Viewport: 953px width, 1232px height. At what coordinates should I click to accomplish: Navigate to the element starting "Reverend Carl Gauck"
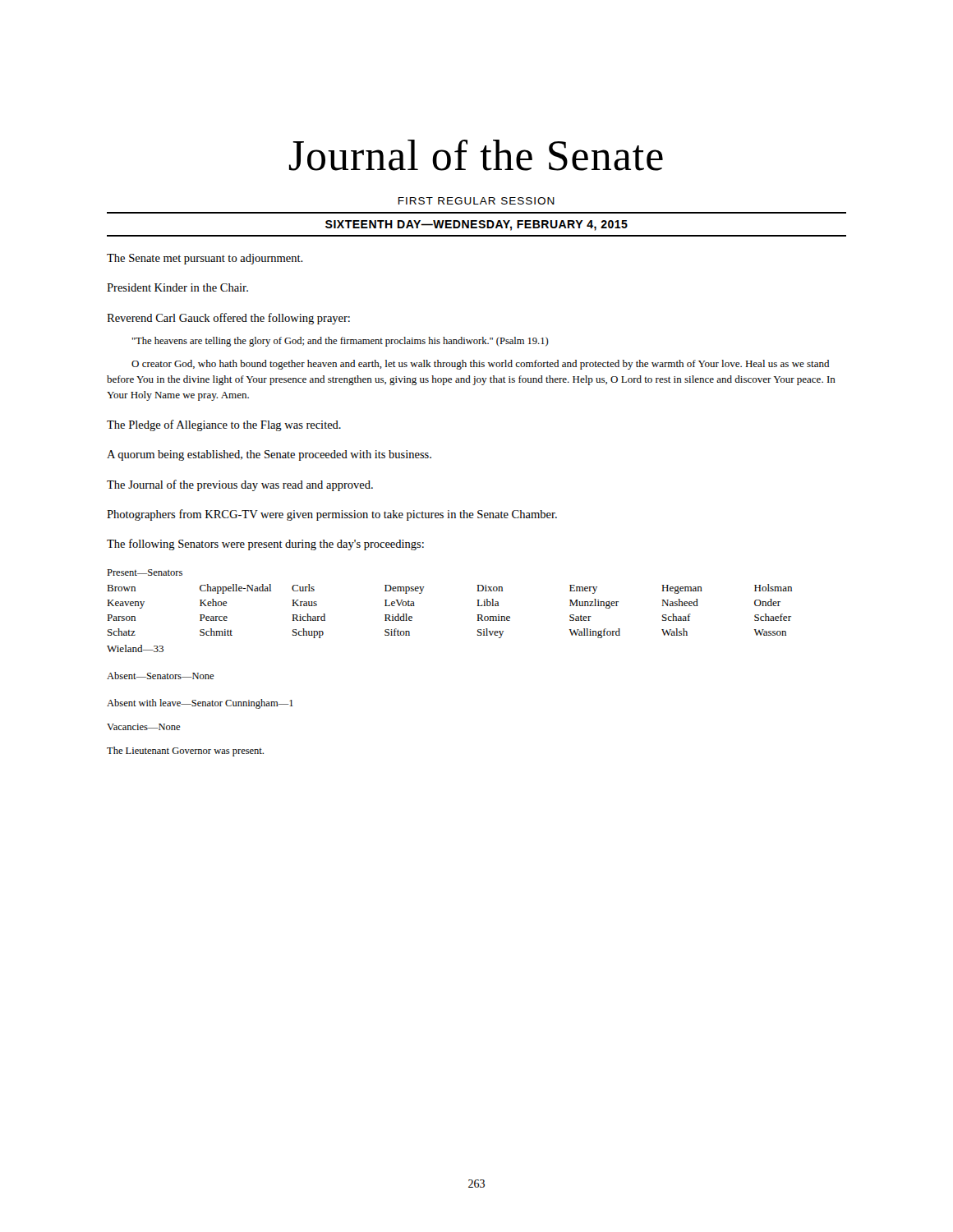coord(229,318)
